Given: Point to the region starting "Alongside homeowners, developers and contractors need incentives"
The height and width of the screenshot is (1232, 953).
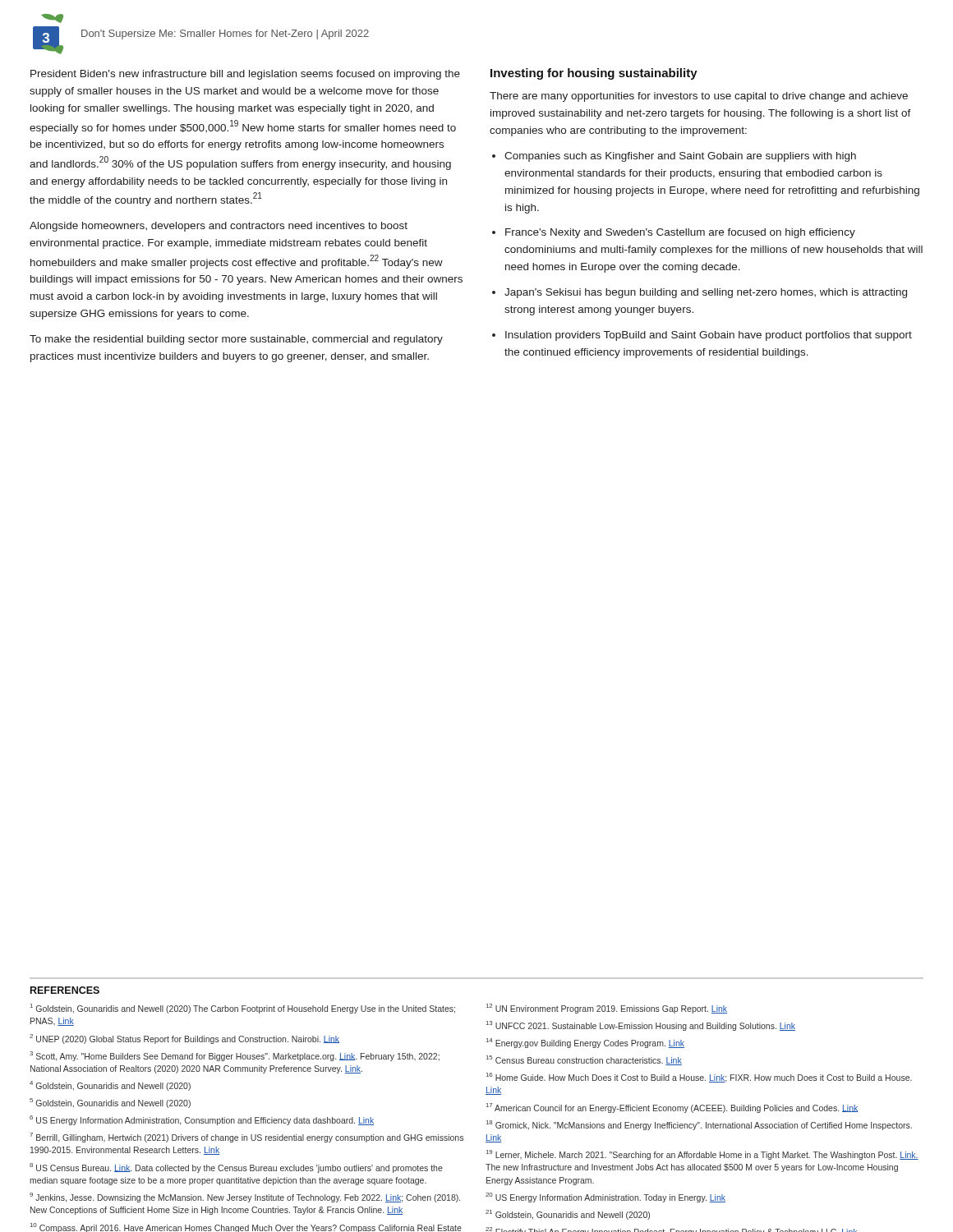Looking at the screenshot, I should 246,270.
